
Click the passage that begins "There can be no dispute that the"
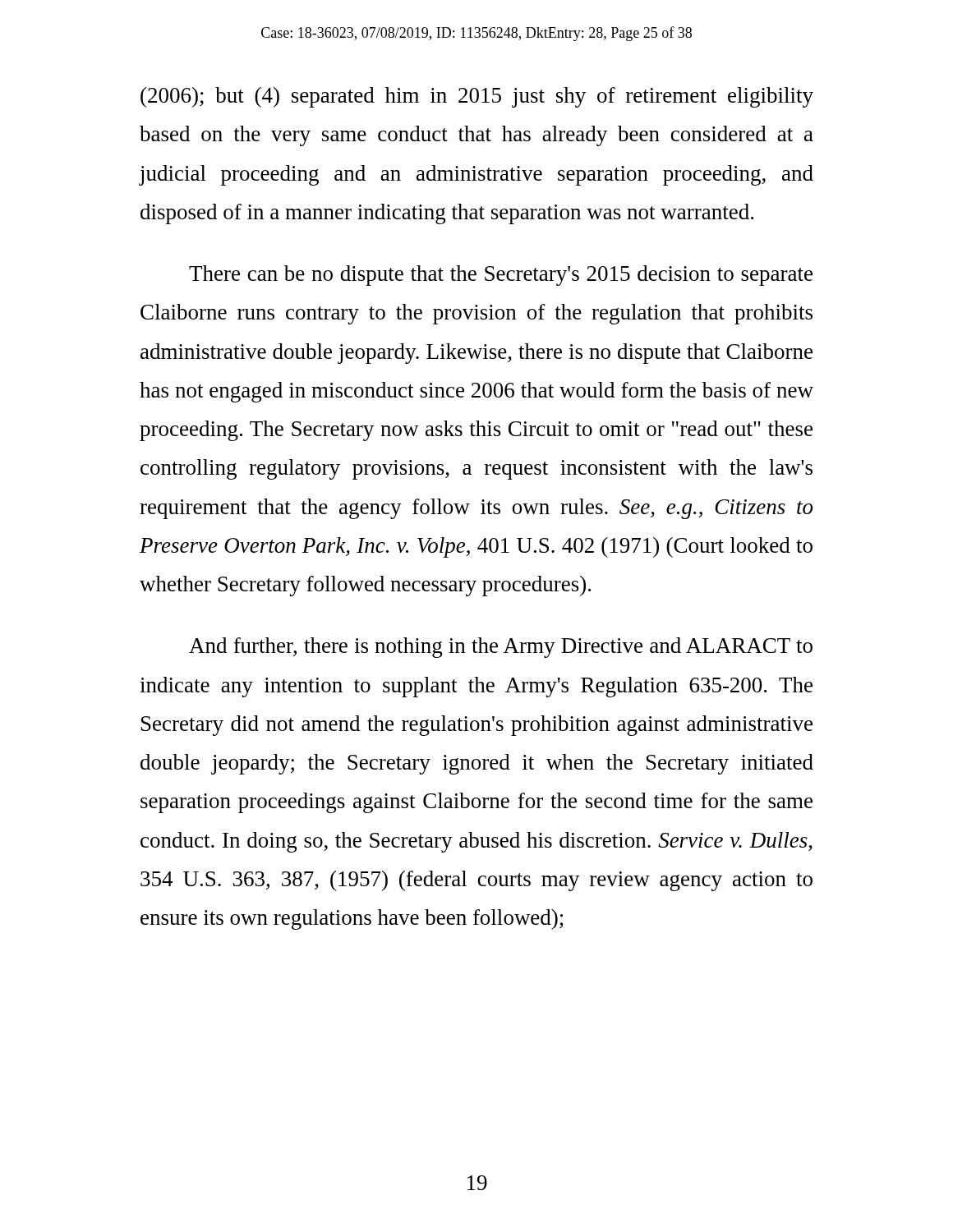tap(476, 429)
